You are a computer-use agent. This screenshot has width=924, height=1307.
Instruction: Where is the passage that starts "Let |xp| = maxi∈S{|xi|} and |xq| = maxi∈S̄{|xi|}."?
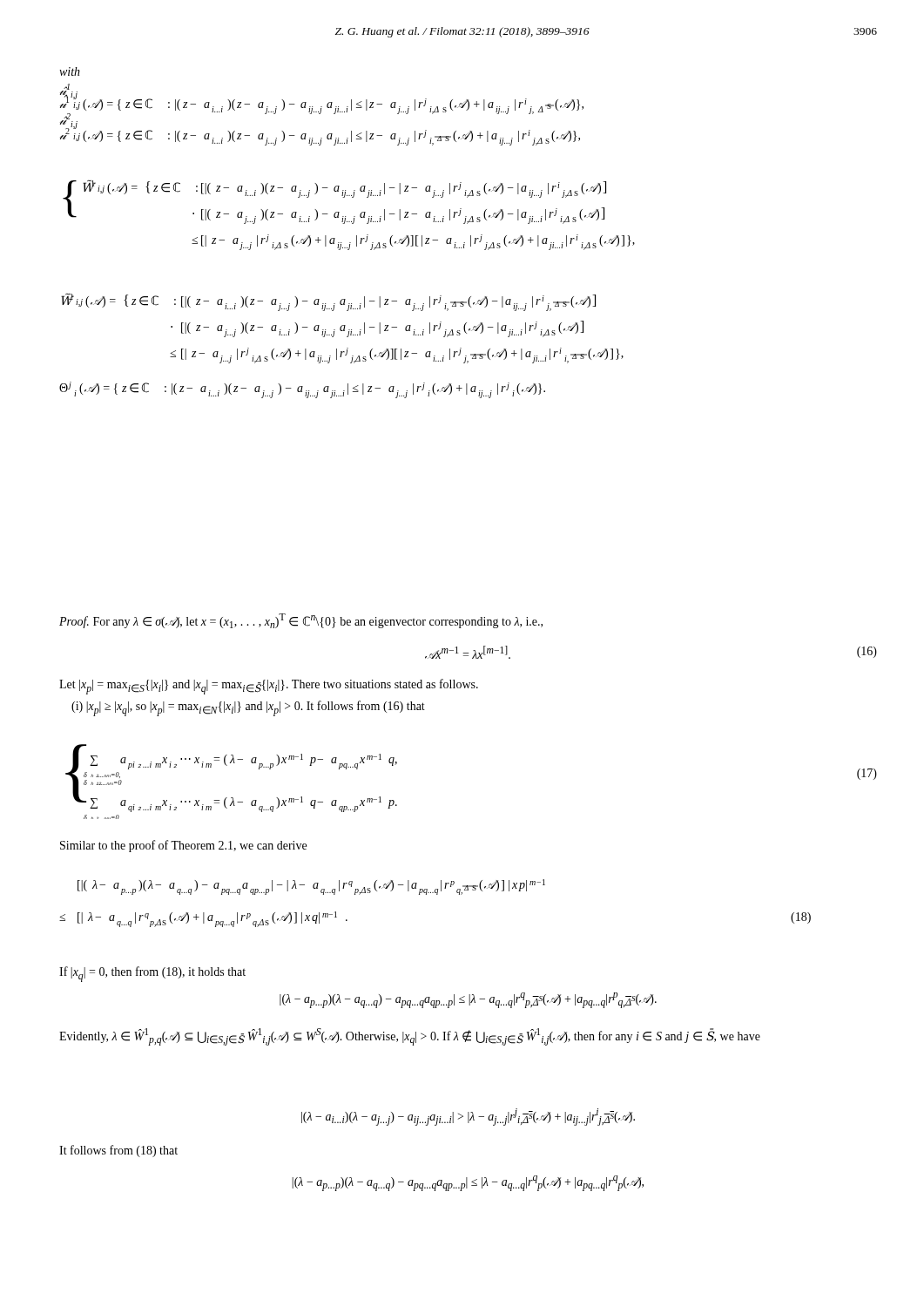[x=269, y=697]
